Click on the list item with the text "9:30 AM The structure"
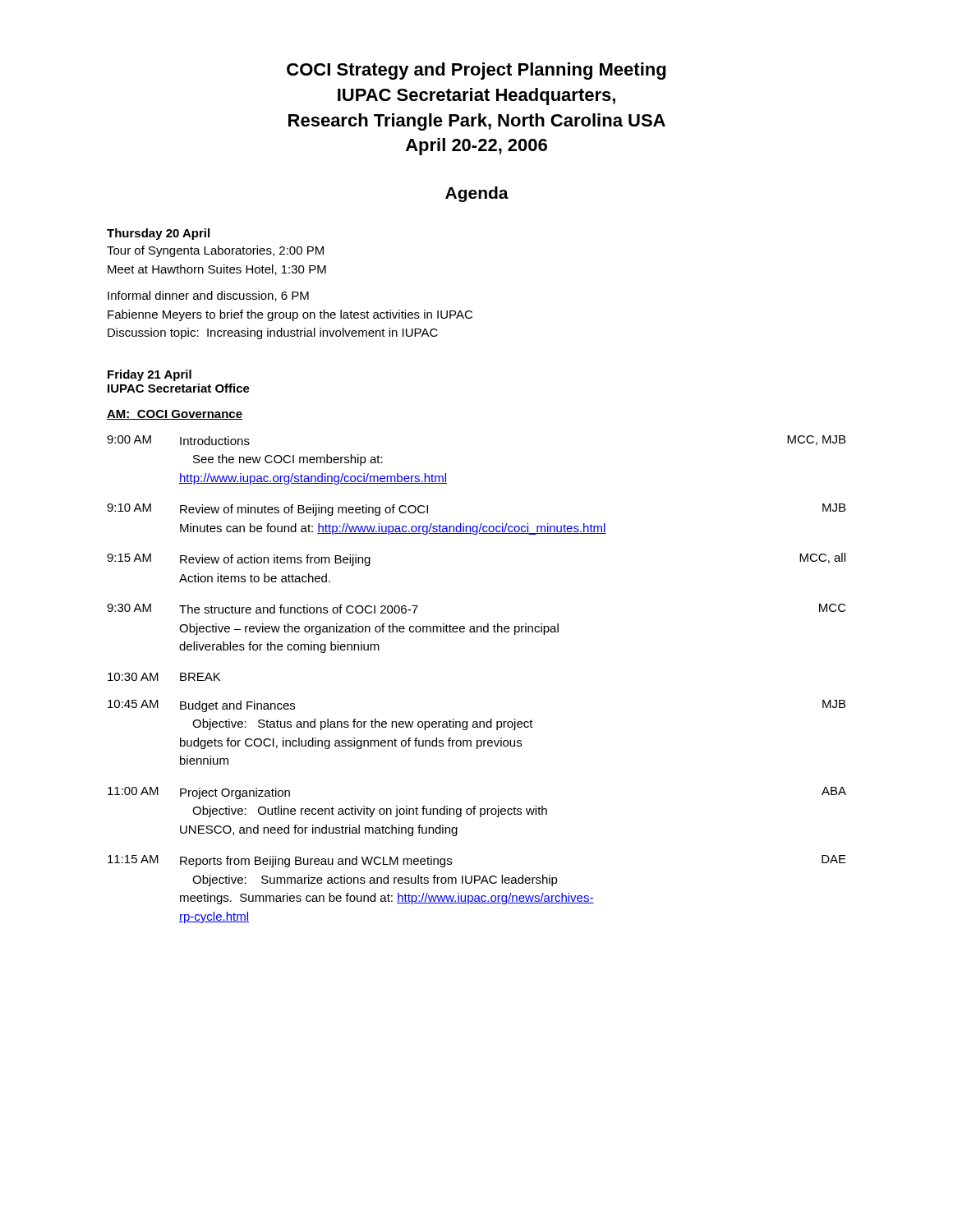Screen dimensions: 1232x953 pos(476,628)
